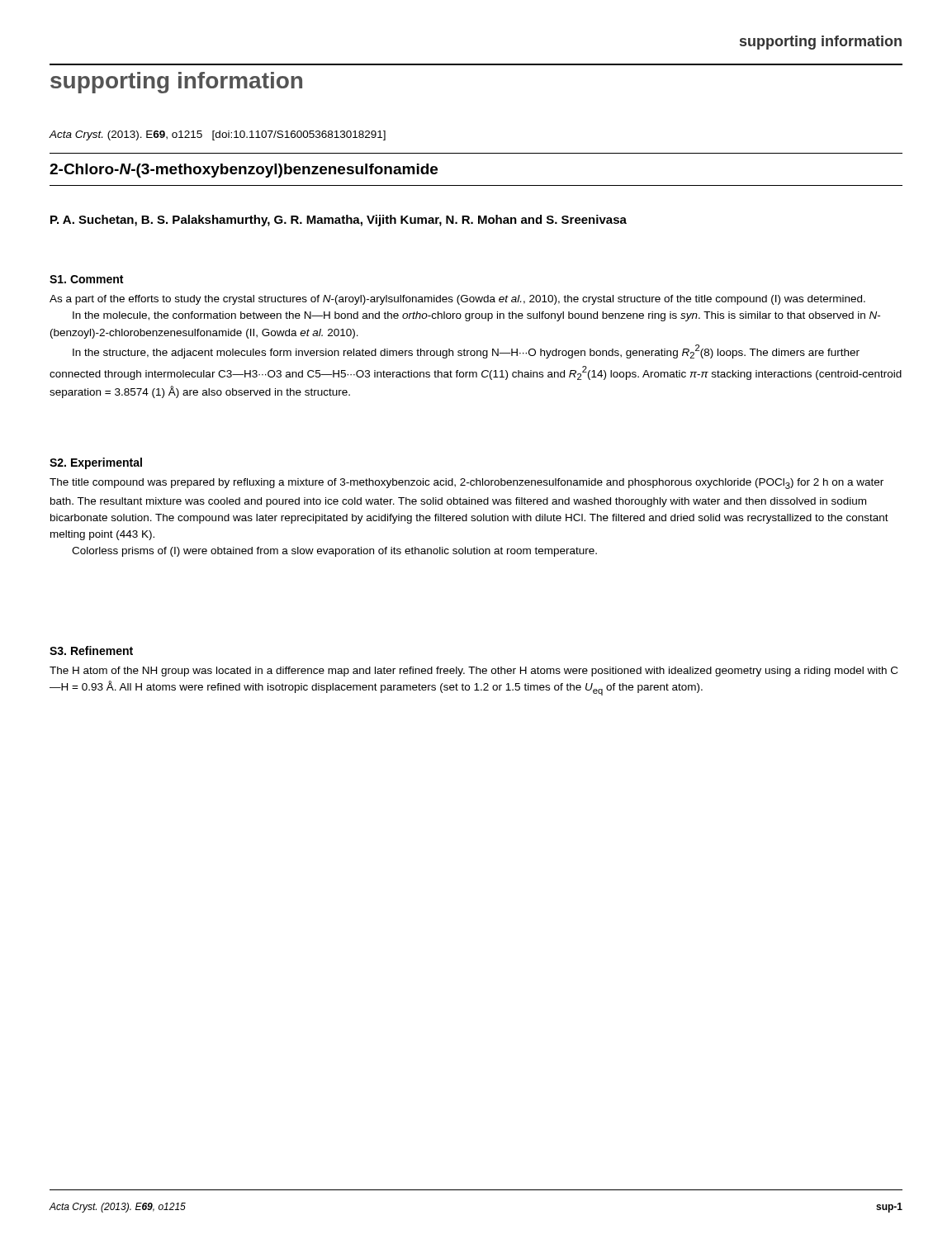
Task: Locate the block of text that opens with "The title compound was"
Action: (476, 517)
